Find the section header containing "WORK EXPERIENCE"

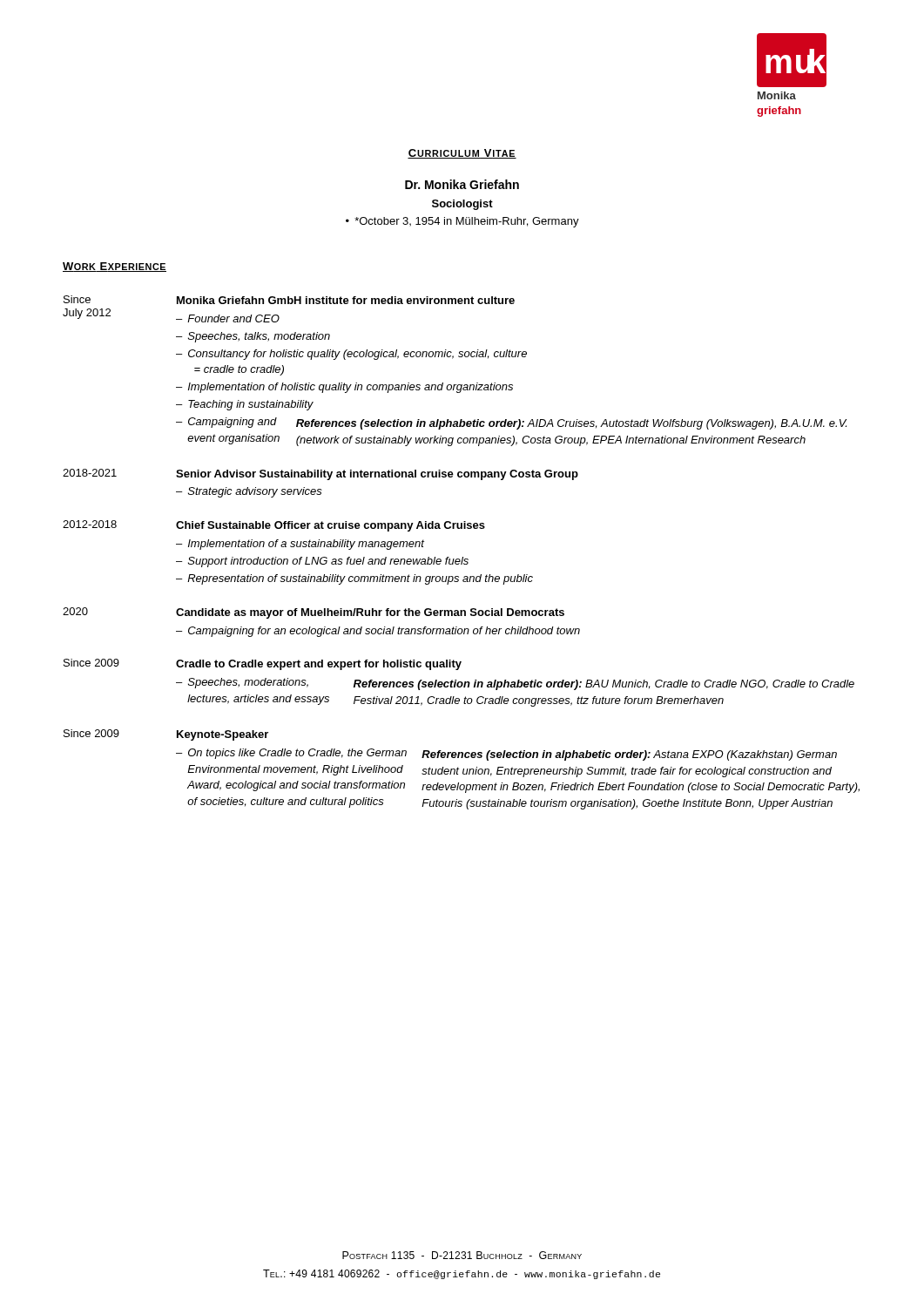(115, 266)
